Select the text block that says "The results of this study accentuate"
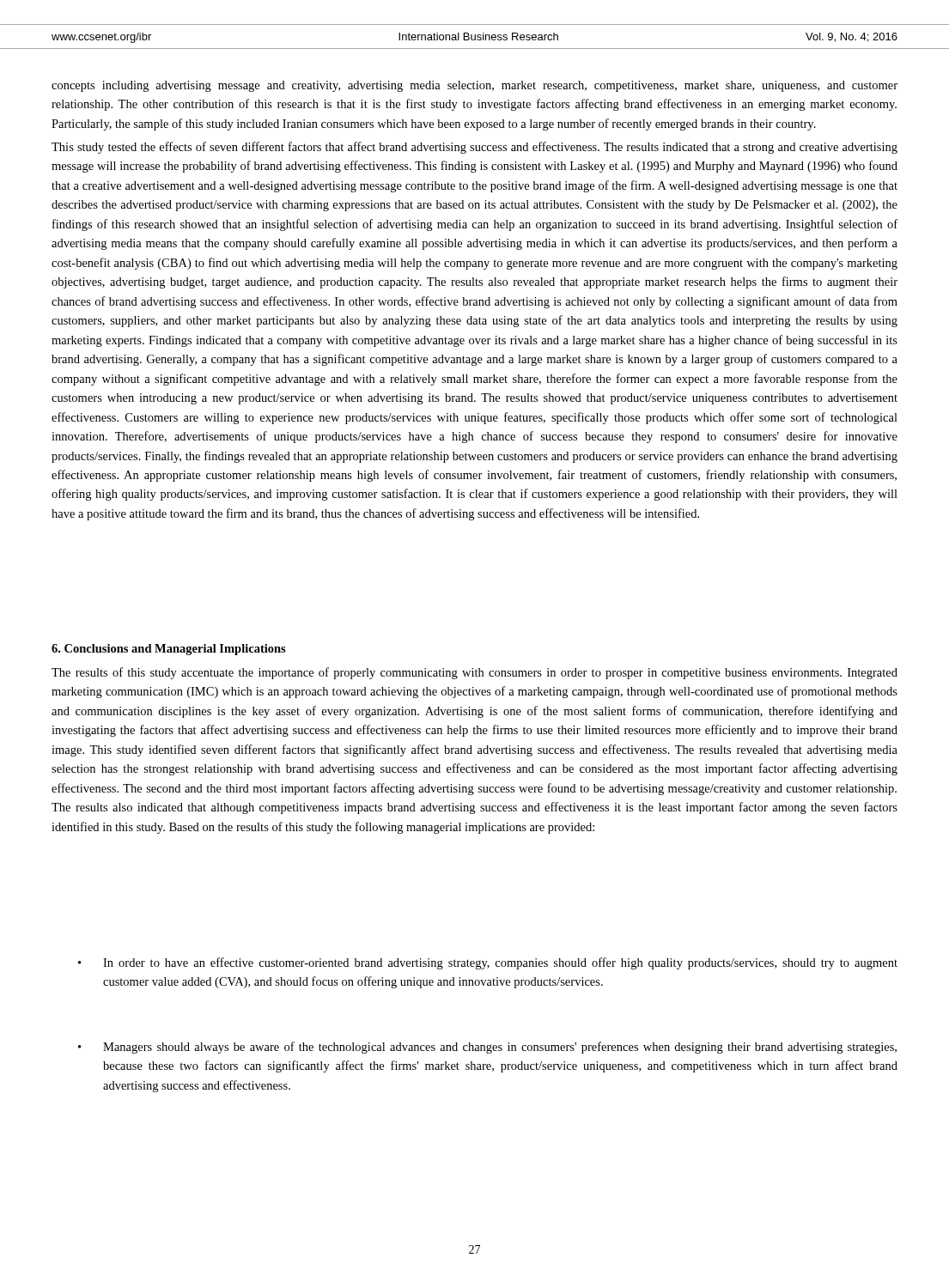 pyautogui.click(x=474, y=750)
